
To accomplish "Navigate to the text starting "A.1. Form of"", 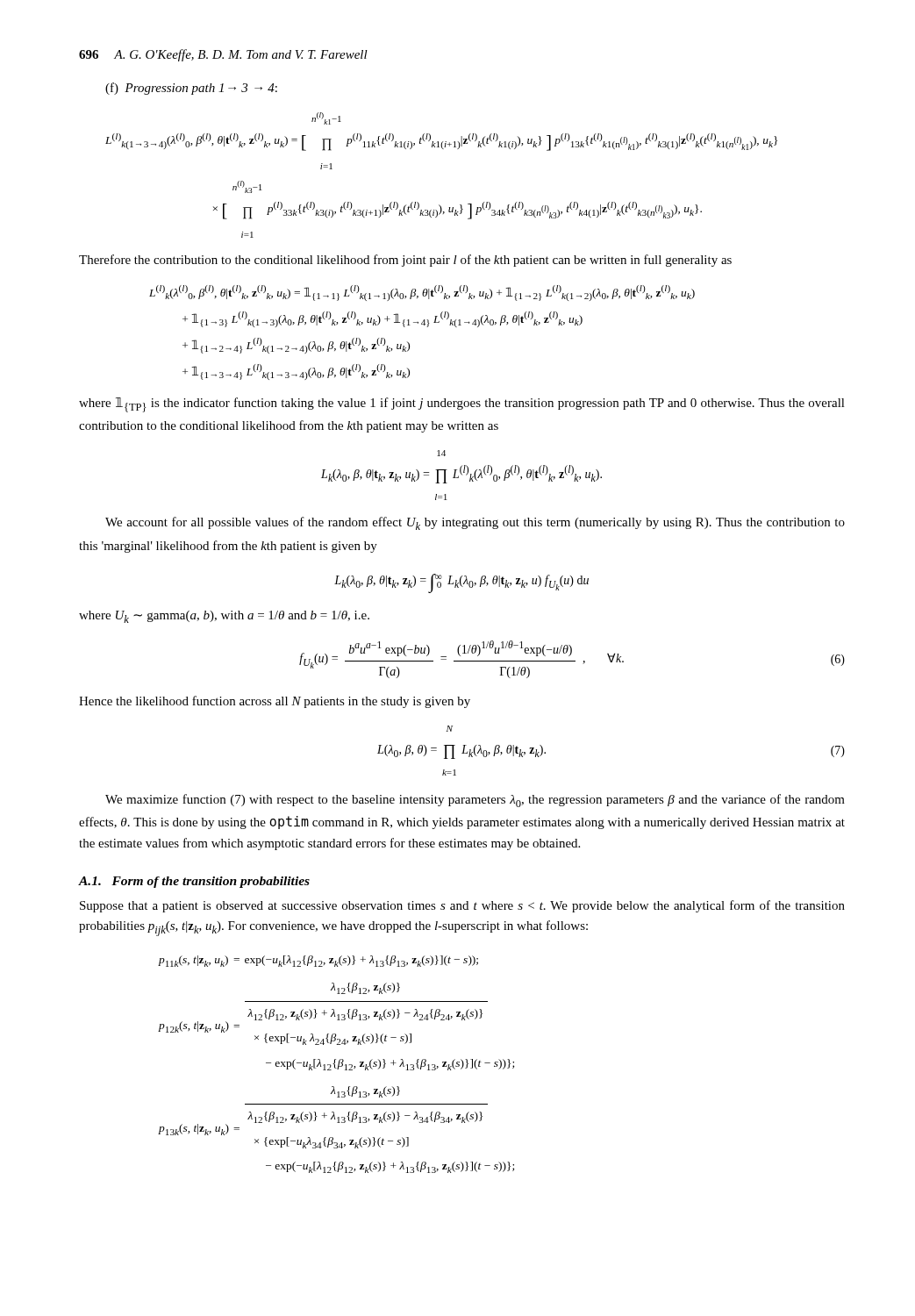I will point(194,880).
